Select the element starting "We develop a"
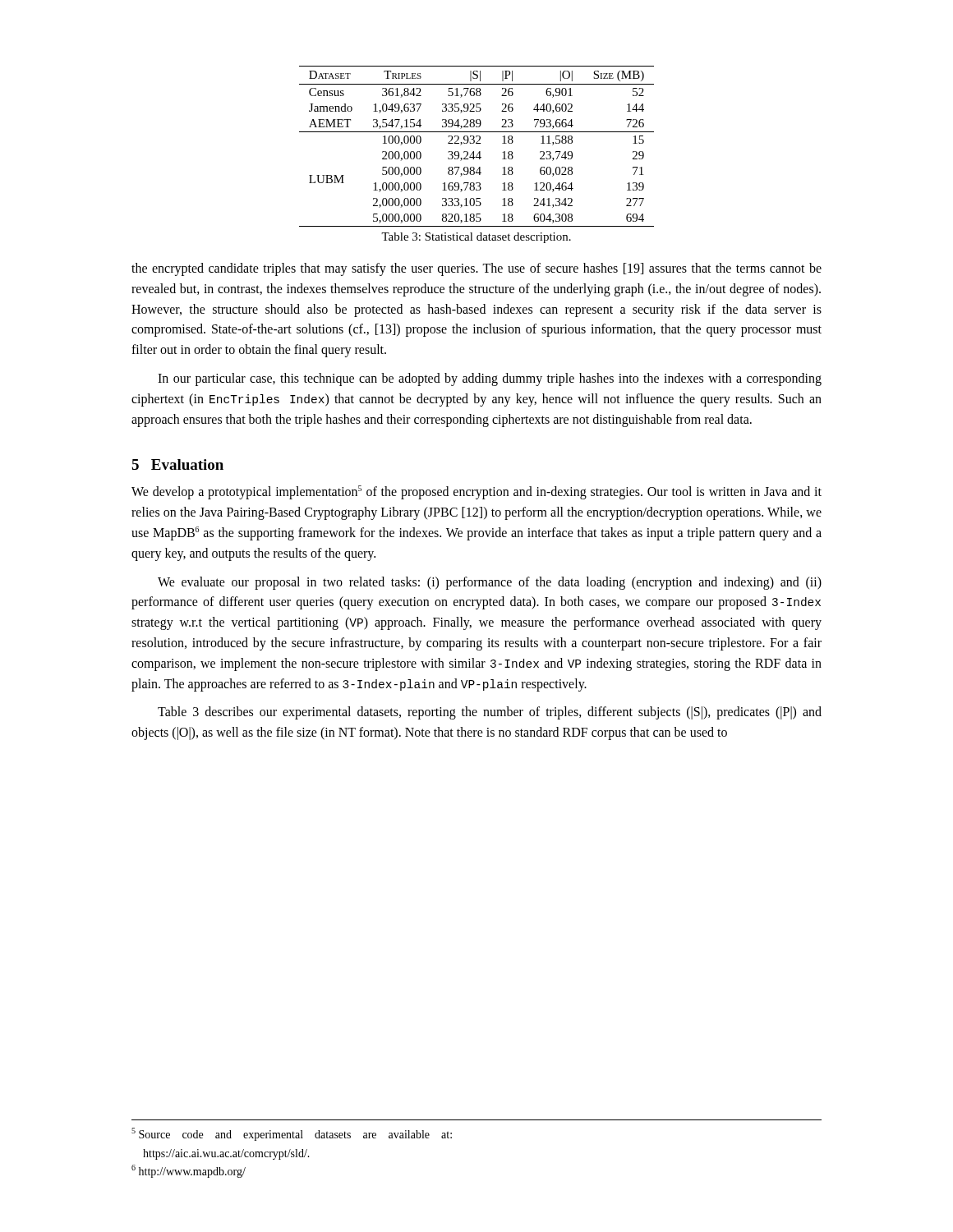The height and width of the screenshot is (1232, 953). click(476, 613)
